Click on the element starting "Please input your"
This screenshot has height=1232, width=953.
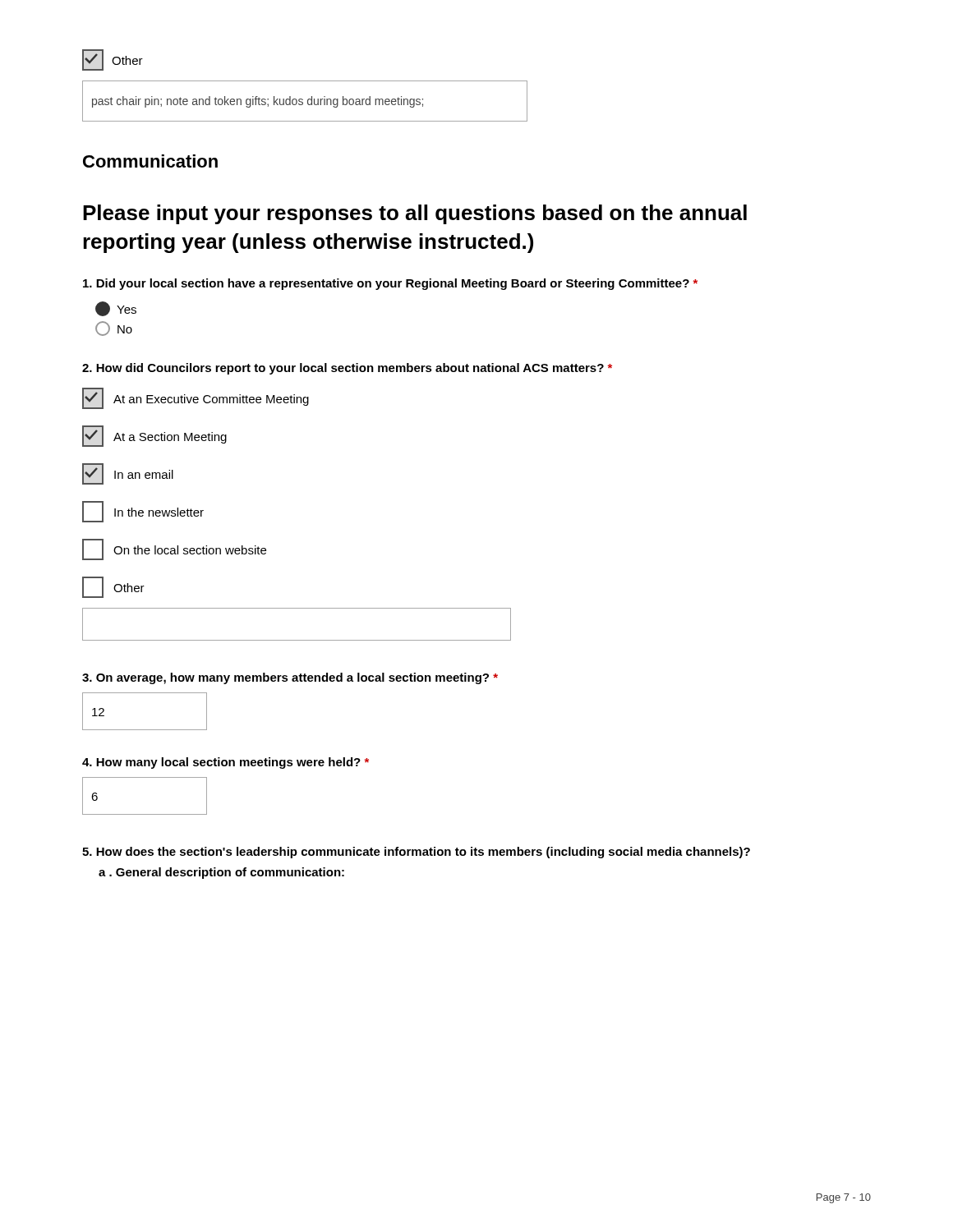coord(415,227)
